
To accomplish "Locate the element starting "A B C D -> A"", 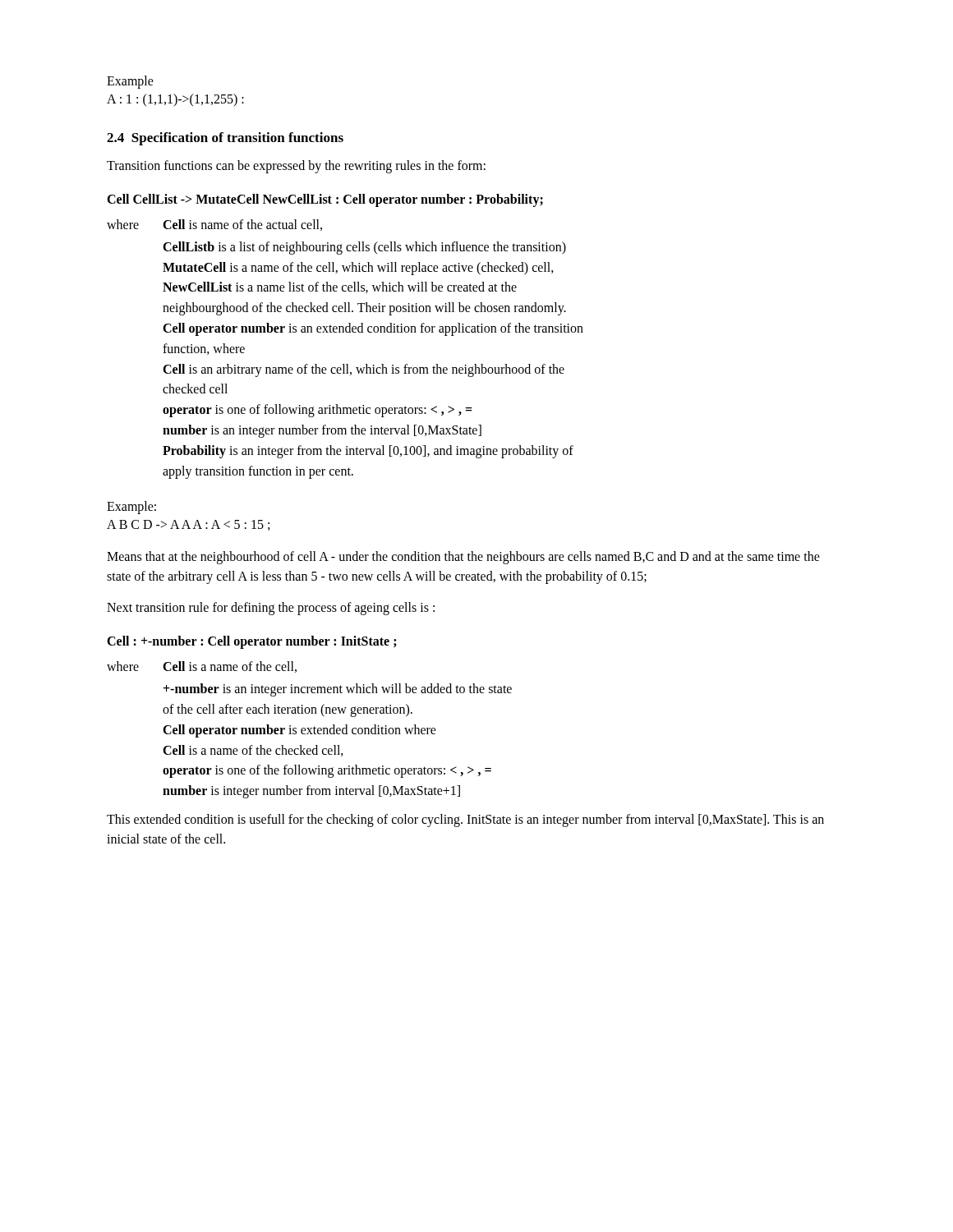I will (x=189, y=525).
